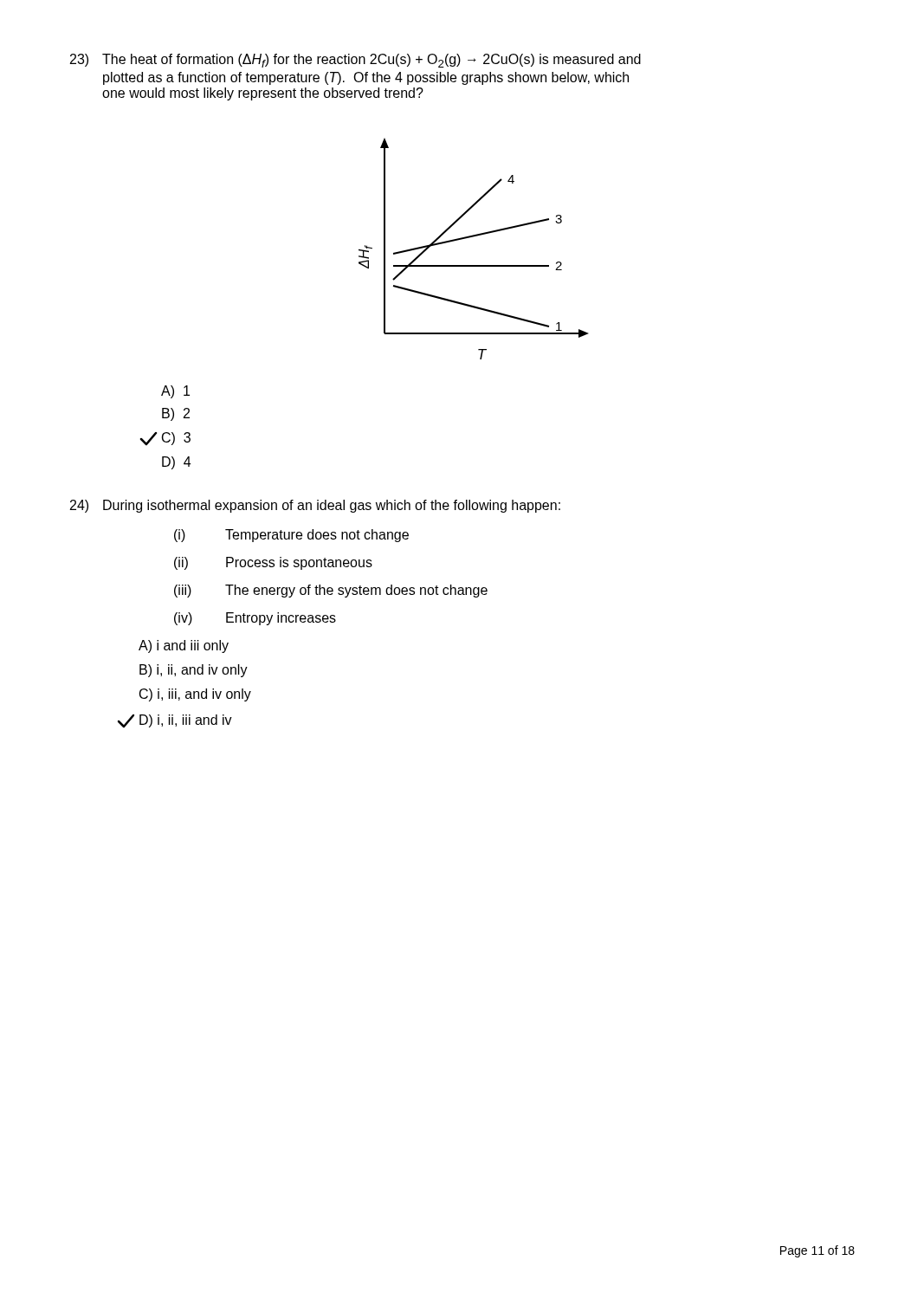Locate the list item with the text "C) i, iii, and iv only"
The image size is (924, 1299).
195,694
